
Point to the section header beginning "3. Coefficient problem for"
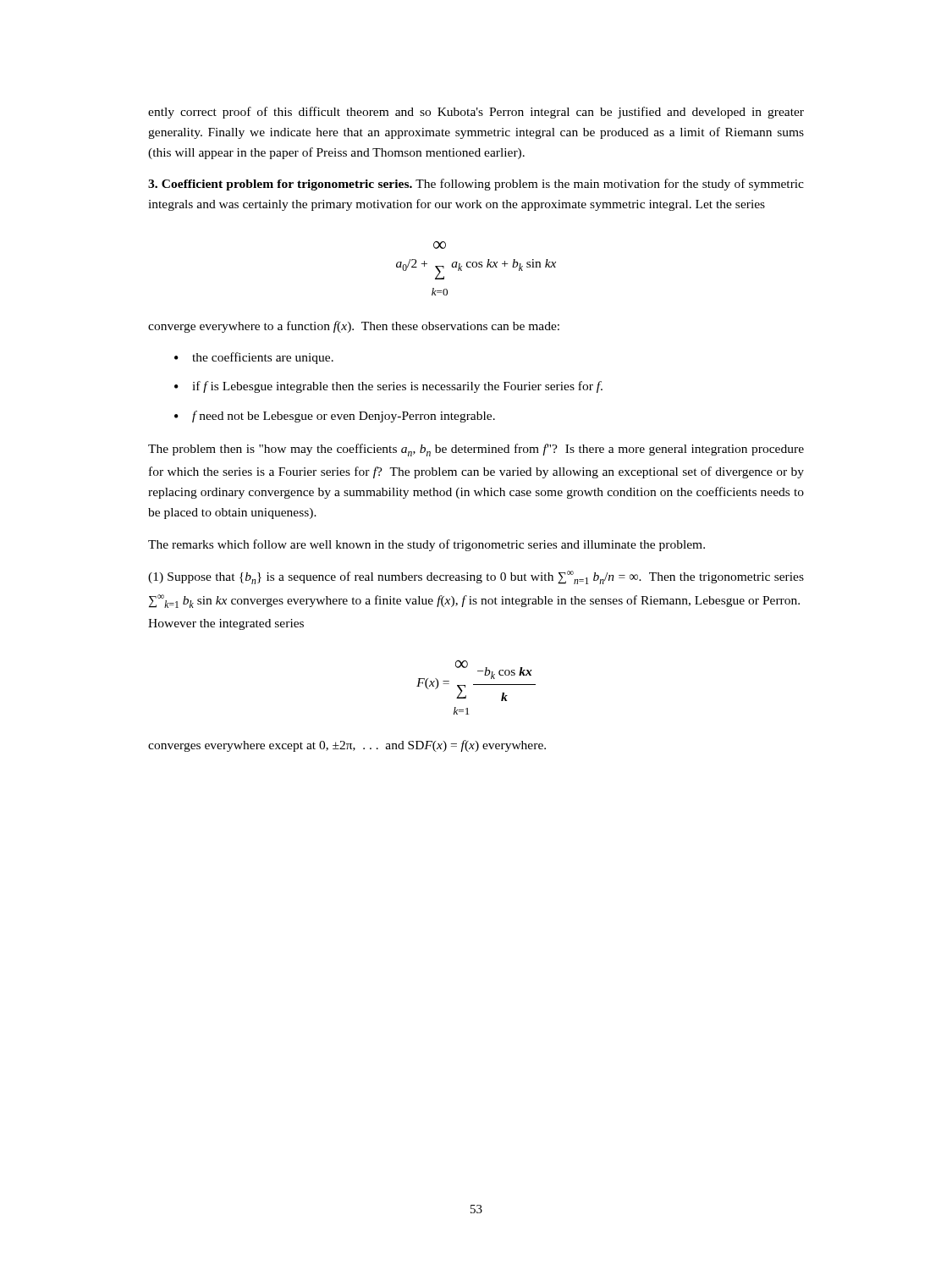pyautogui.click(x=476, y=194)
